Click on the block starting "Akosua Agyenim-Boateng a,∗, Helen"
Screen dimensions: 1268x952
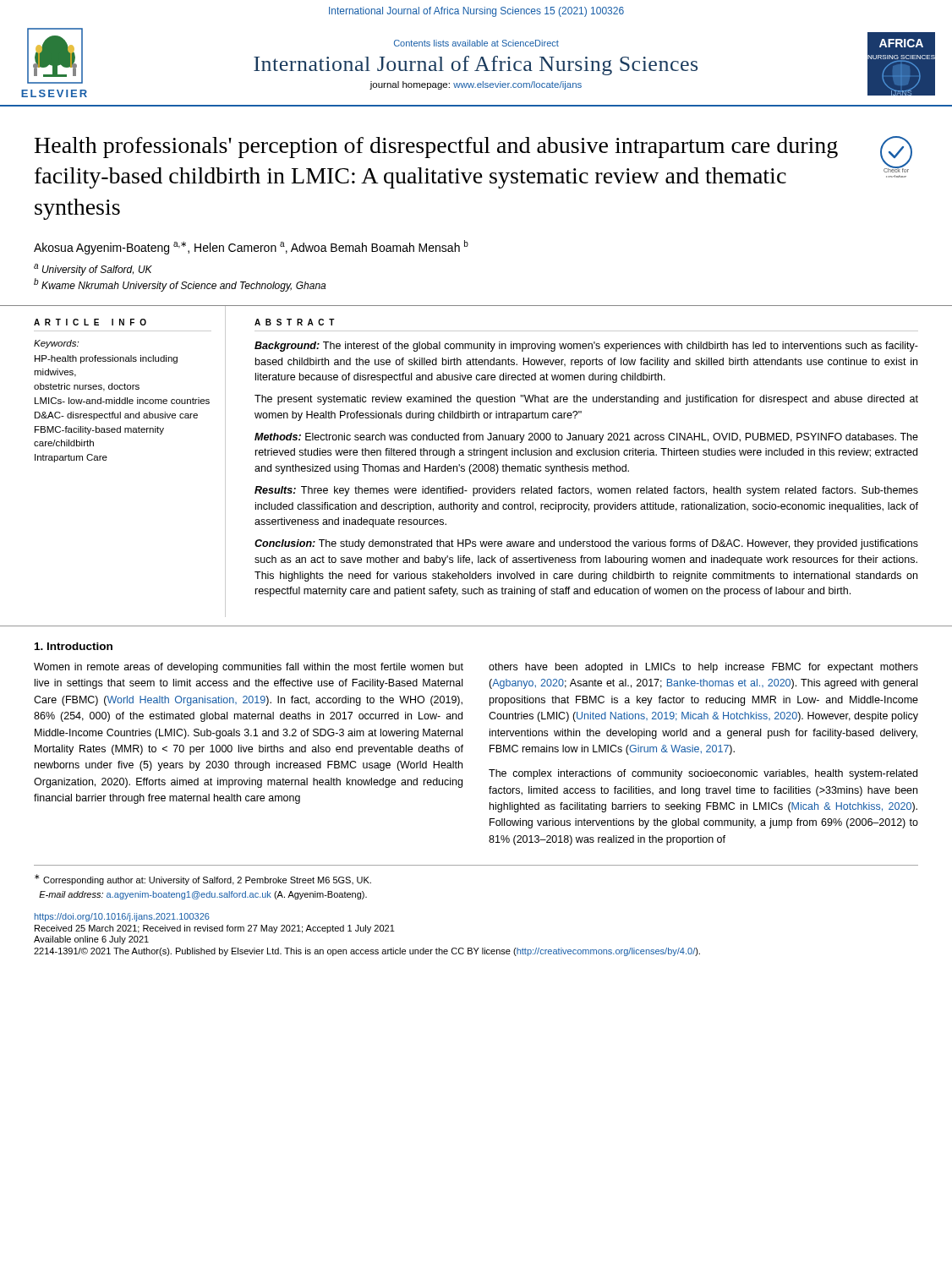251,247
